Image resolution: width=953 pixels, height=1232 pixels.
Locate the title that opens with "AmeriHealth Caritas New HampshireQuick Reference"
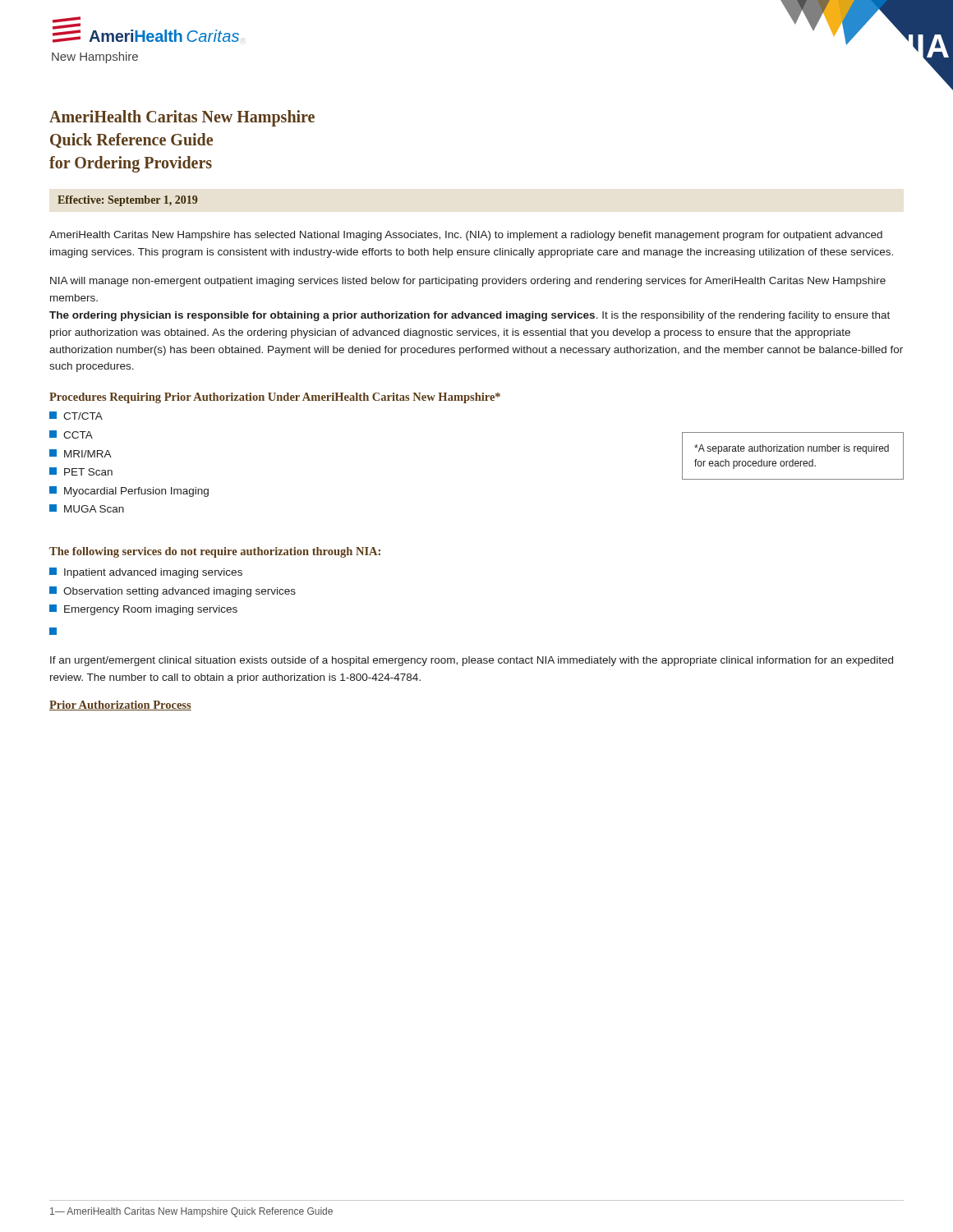(182, 118)
